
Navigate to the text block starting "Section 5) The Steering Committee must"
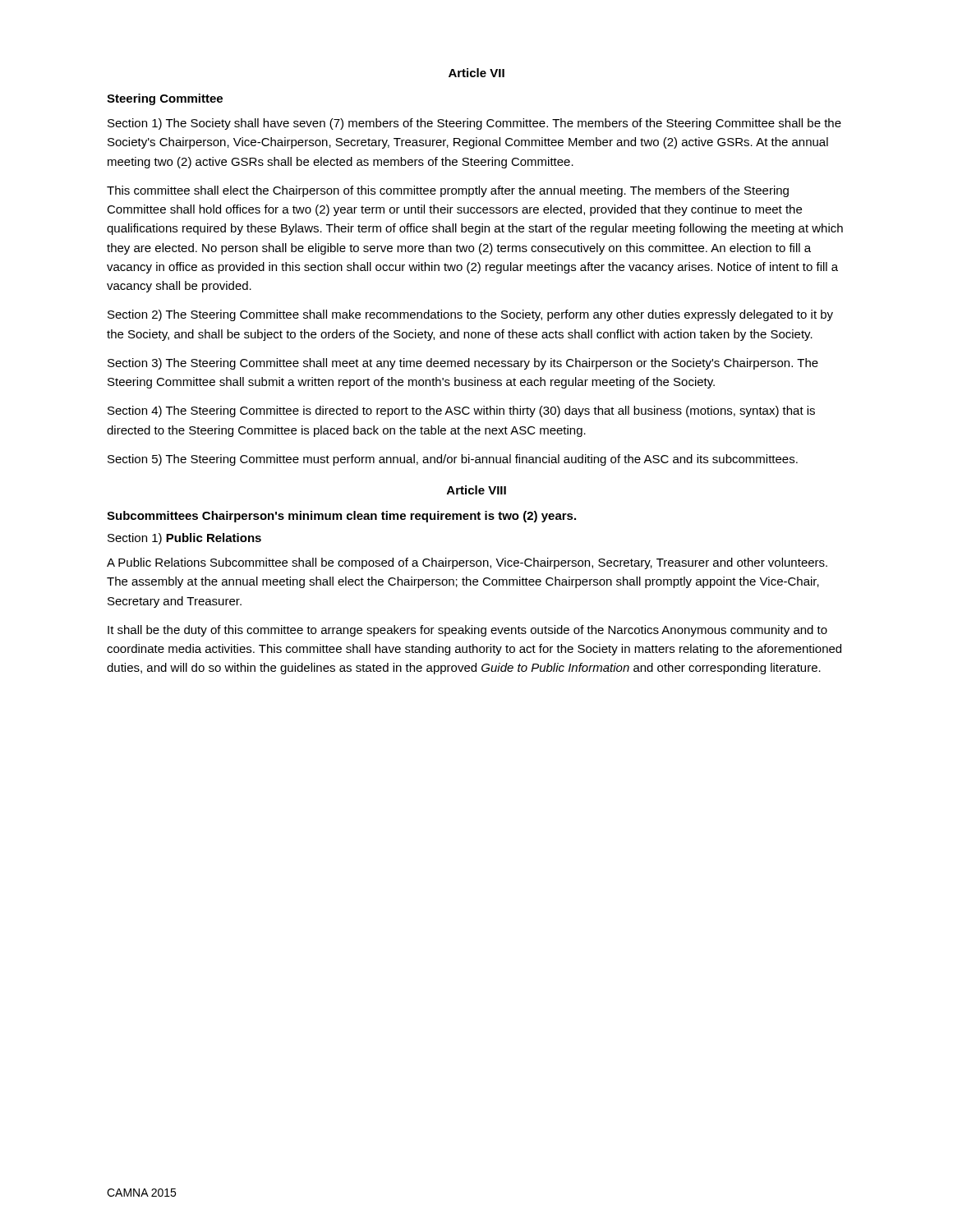tap(453, 458)
